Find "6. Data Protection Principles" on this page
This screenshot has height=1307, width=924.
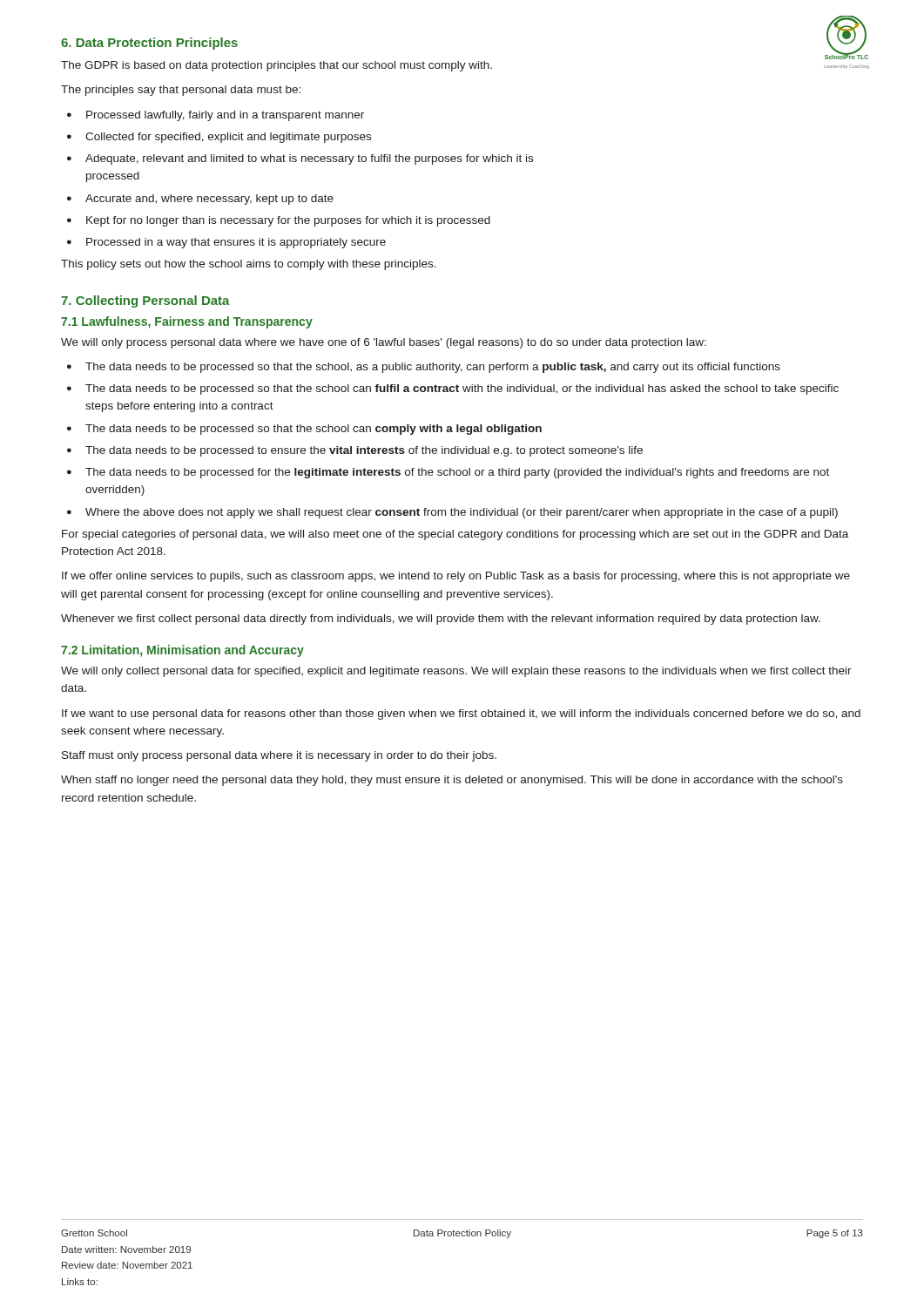(147, 42)
